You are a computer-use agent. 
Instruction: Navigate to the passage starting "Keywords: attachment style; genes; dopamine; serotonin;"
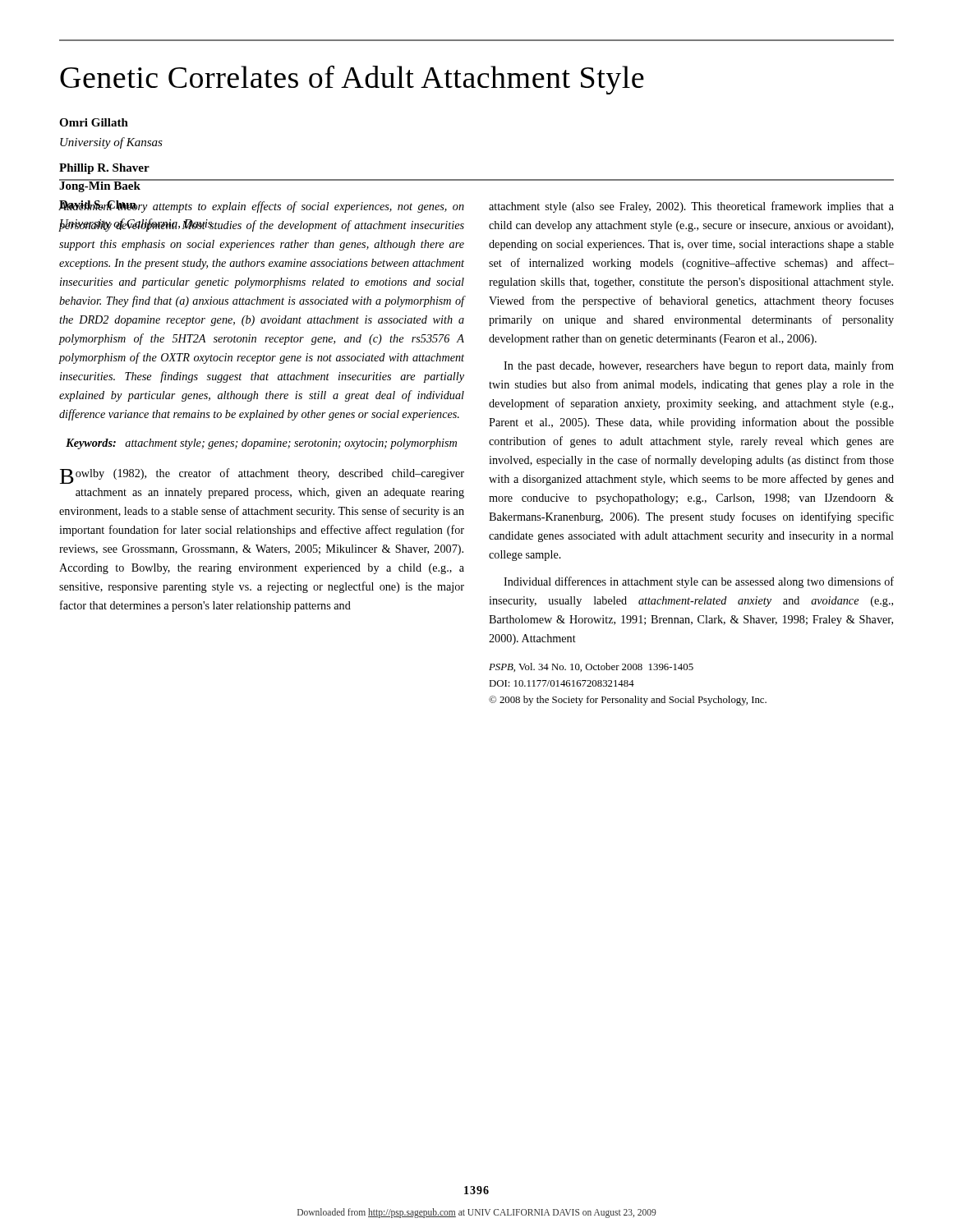click(x=262, y=443)
